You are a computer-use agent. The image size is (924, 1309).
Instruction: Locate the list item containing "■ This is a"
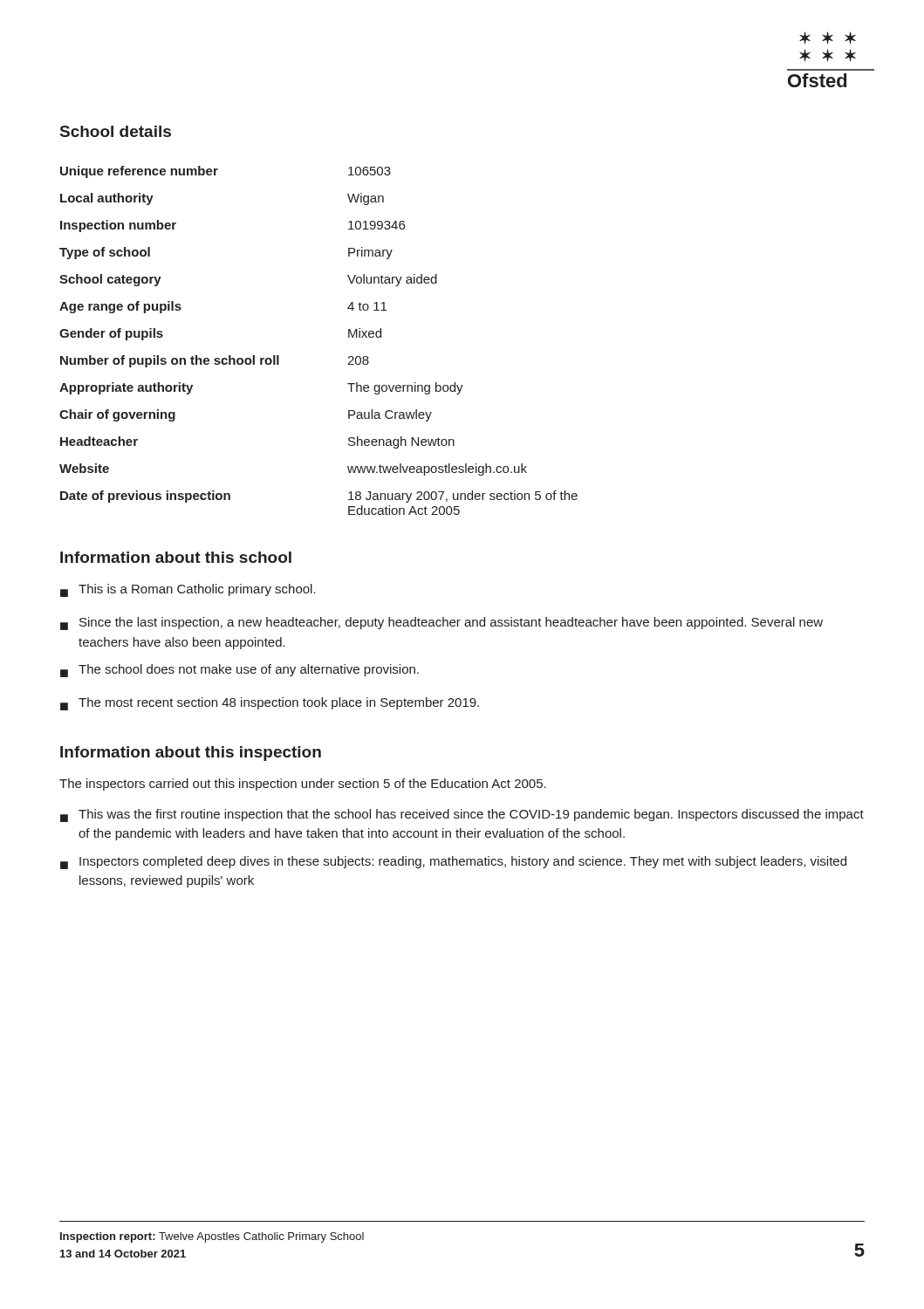[188, 590]
